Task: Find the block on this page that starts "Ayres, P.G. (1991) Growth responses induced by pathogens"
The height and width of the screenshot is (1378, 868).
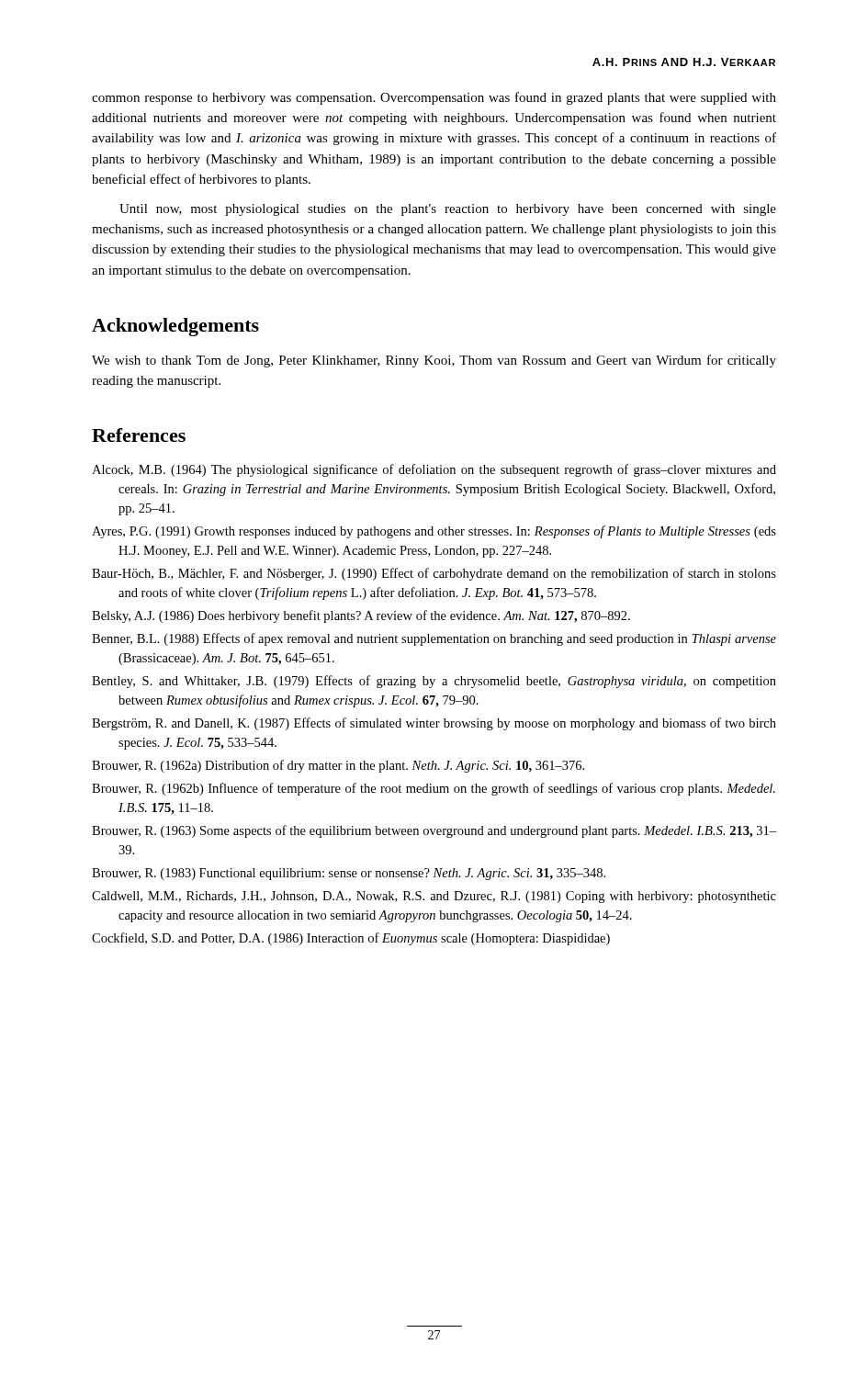Action: tap(434, 541)
